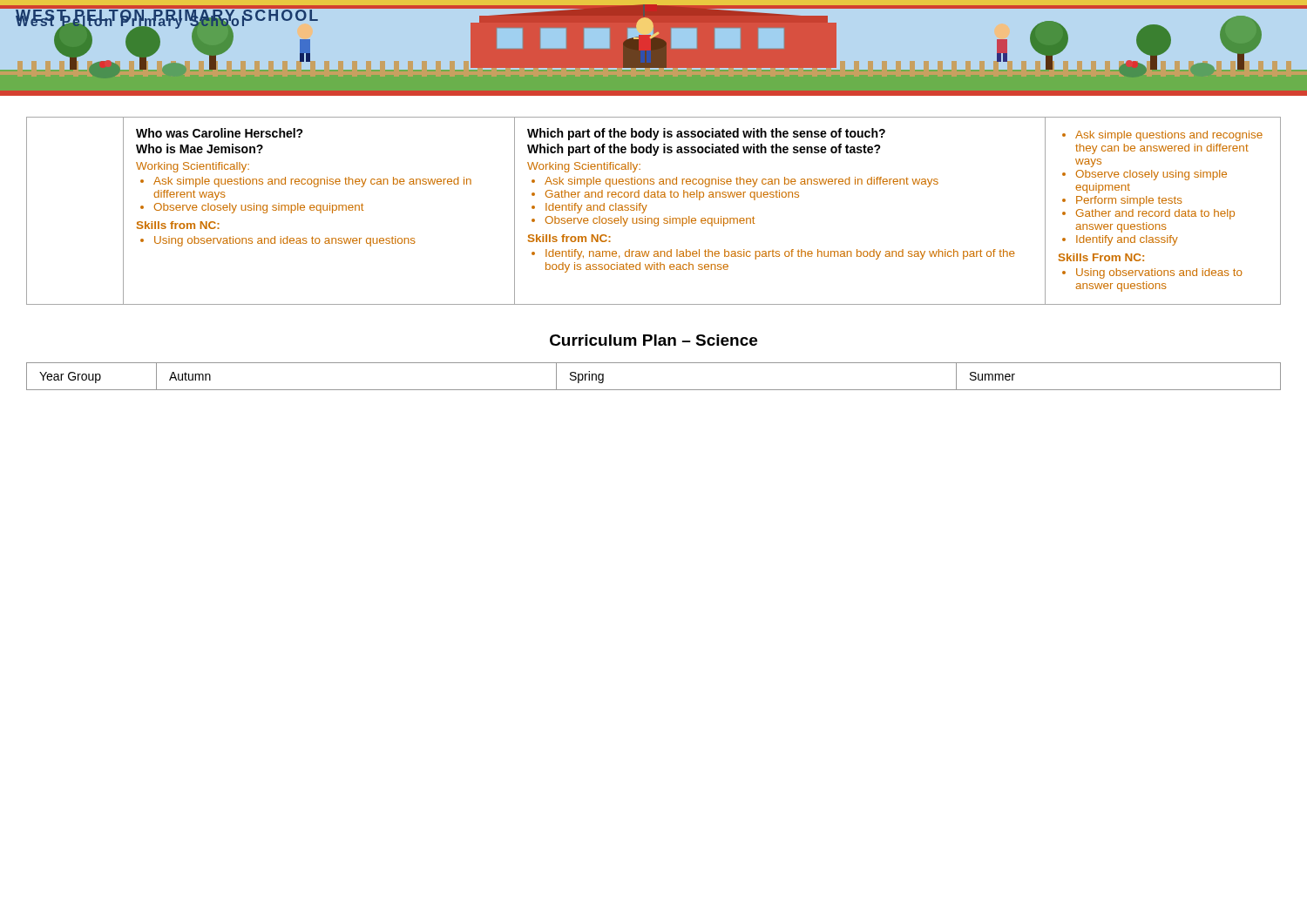The width and height of the screenshot is (1307, 924).
Task: Select the table that reads "Who was Caroline Herschel?"
Action: (654, 211)
